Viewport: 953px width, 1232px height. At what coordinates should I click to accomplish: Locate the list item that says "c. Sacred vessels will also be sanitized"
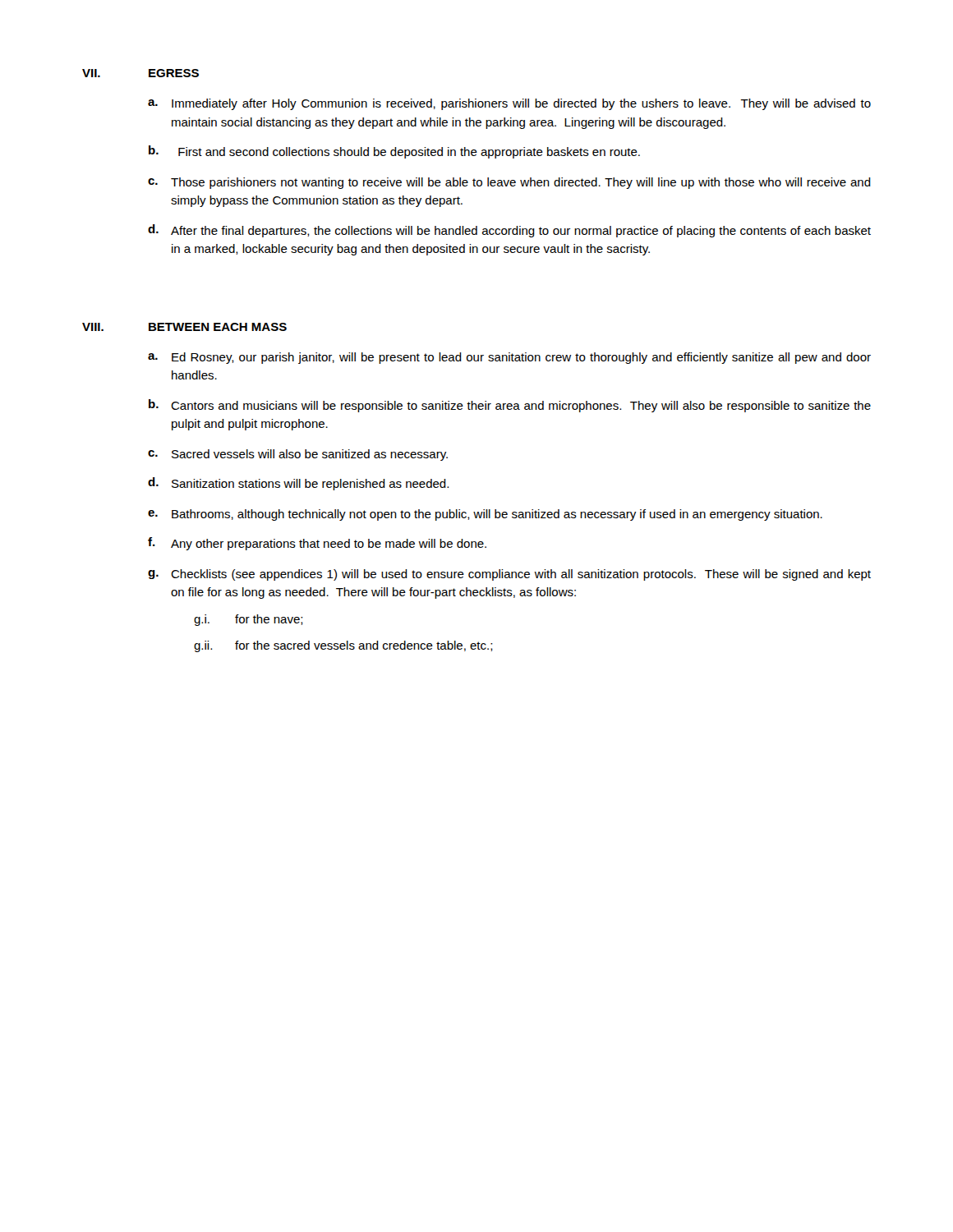click(298, 454)
